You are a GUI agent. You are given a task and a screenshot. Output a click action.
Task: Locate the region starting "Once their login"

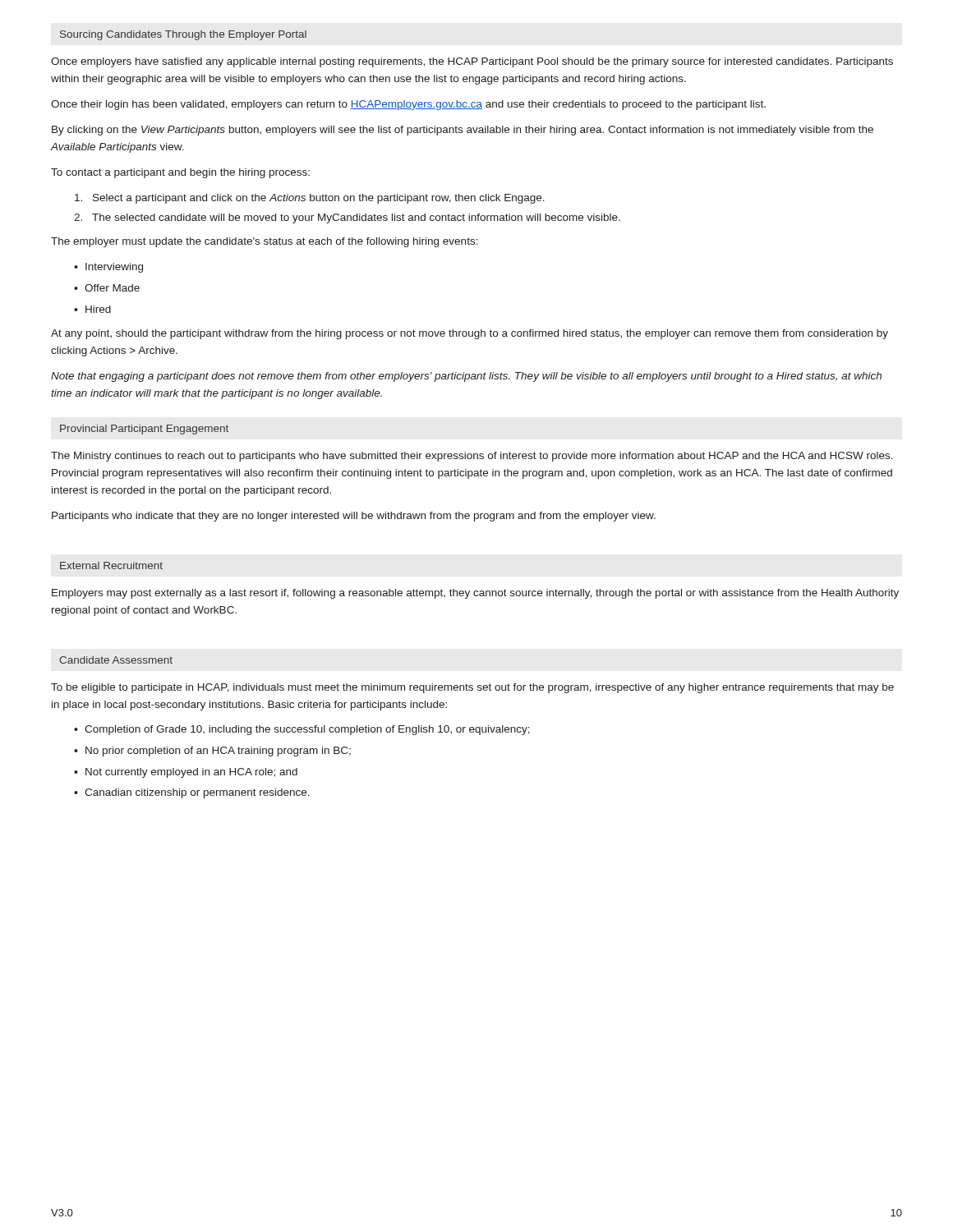409,104
